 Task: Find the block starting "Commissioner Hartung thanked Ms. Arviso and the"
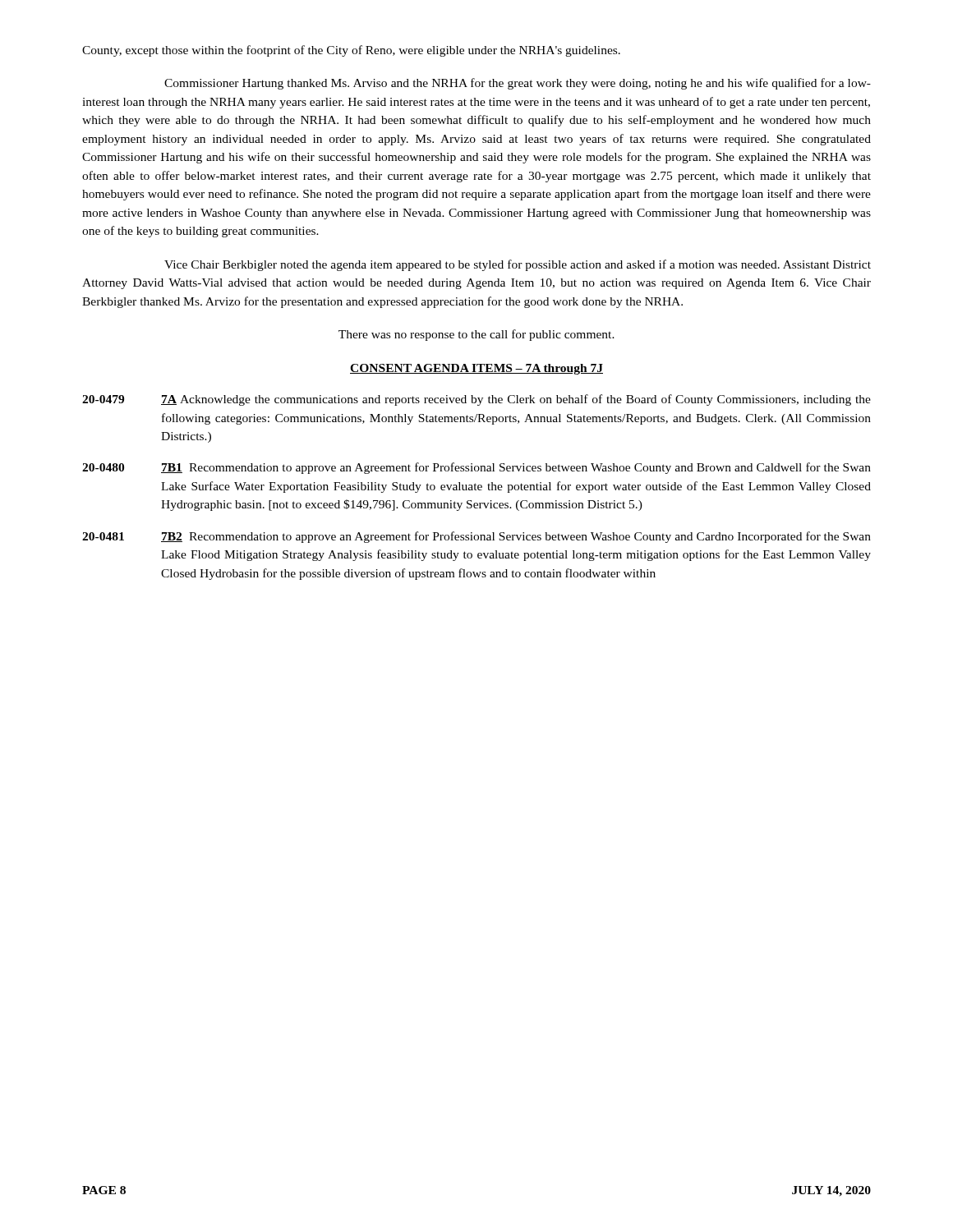click(476, 157)
